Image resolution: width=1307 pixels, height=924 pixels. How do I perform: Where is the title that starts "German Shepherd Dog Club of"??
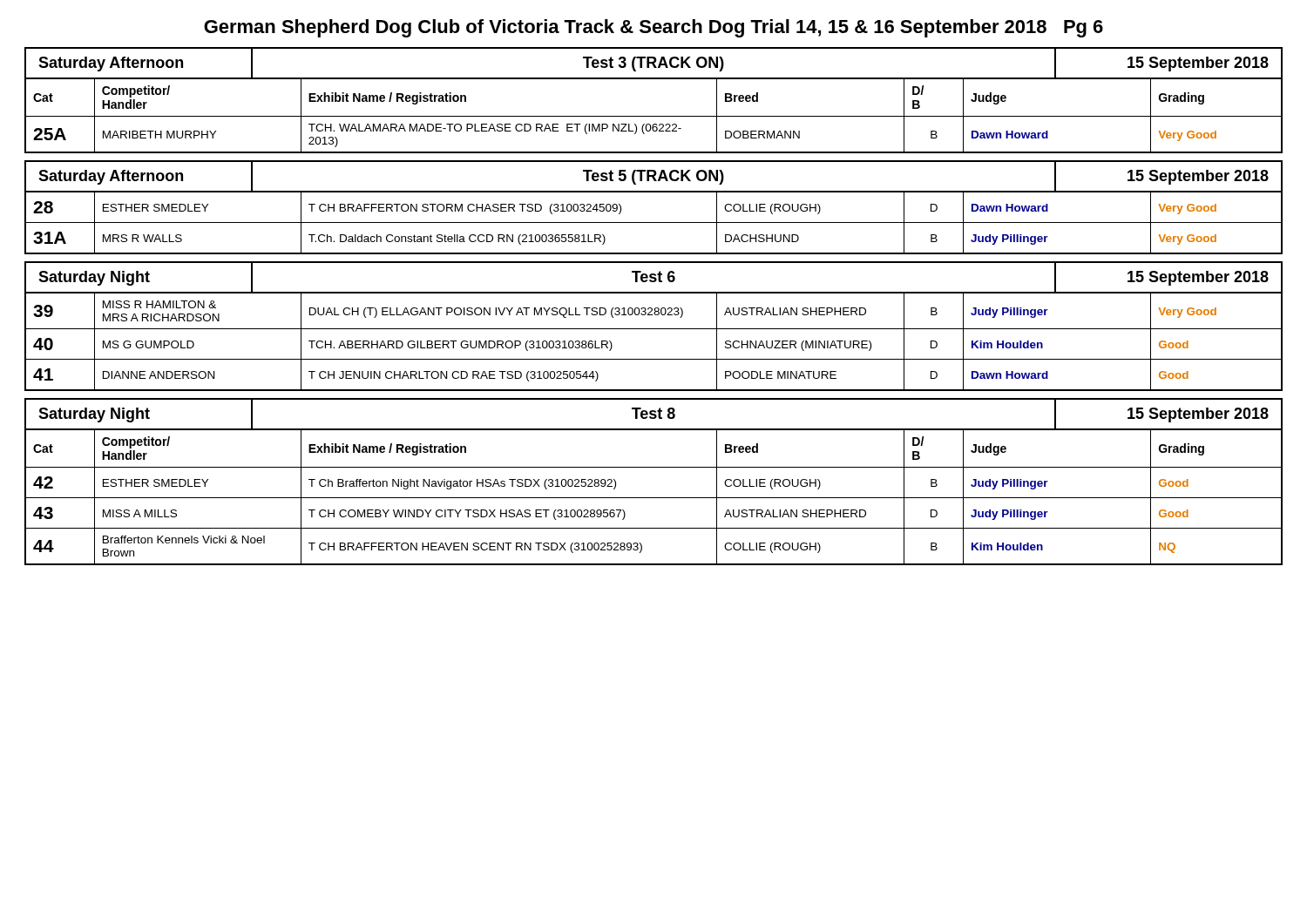click(654, 27)
